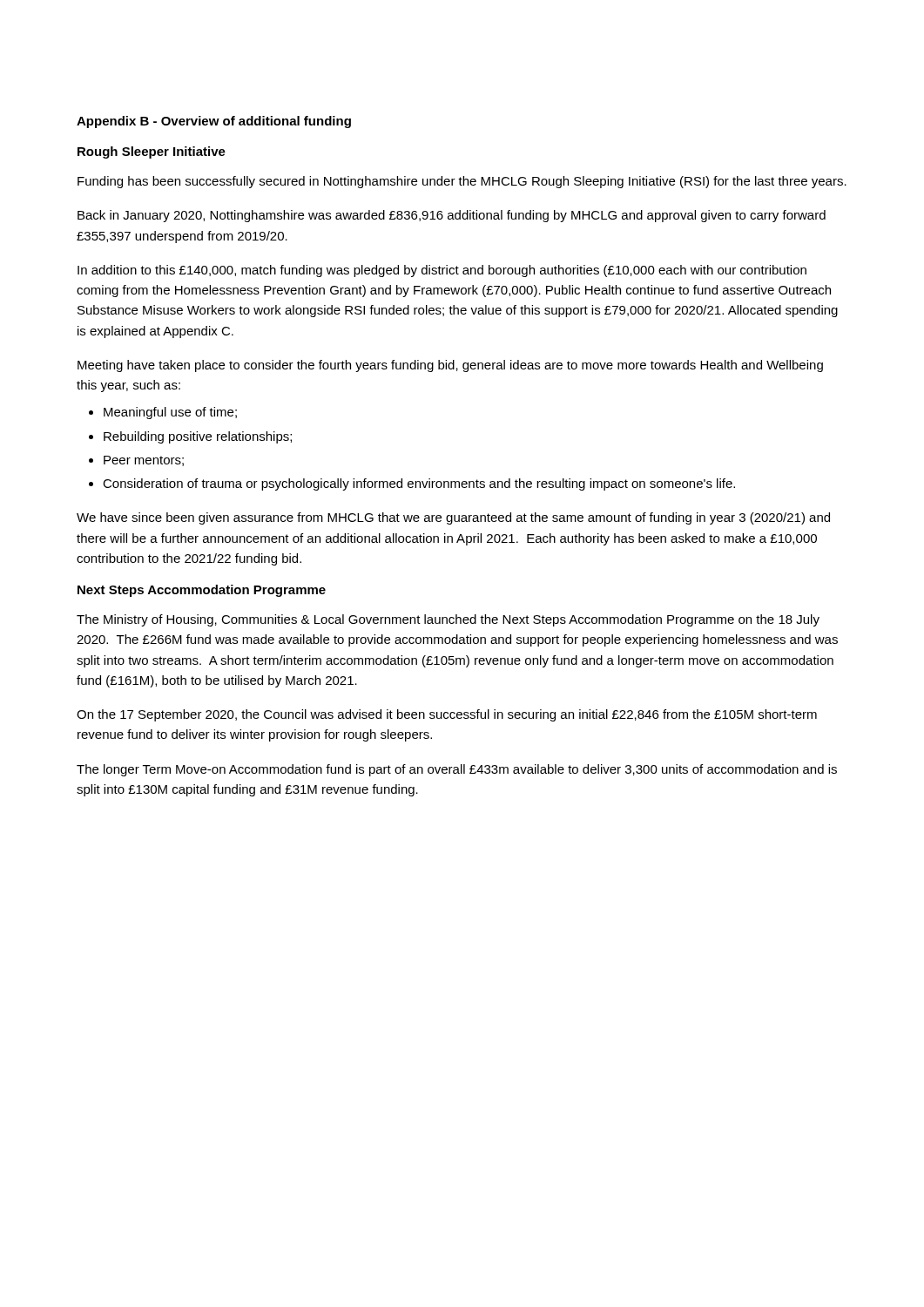Point to the passage starting "Rebuilding positive relationships;"
The height and width of the screenshot is (1307, 924).
pos(198,436)
